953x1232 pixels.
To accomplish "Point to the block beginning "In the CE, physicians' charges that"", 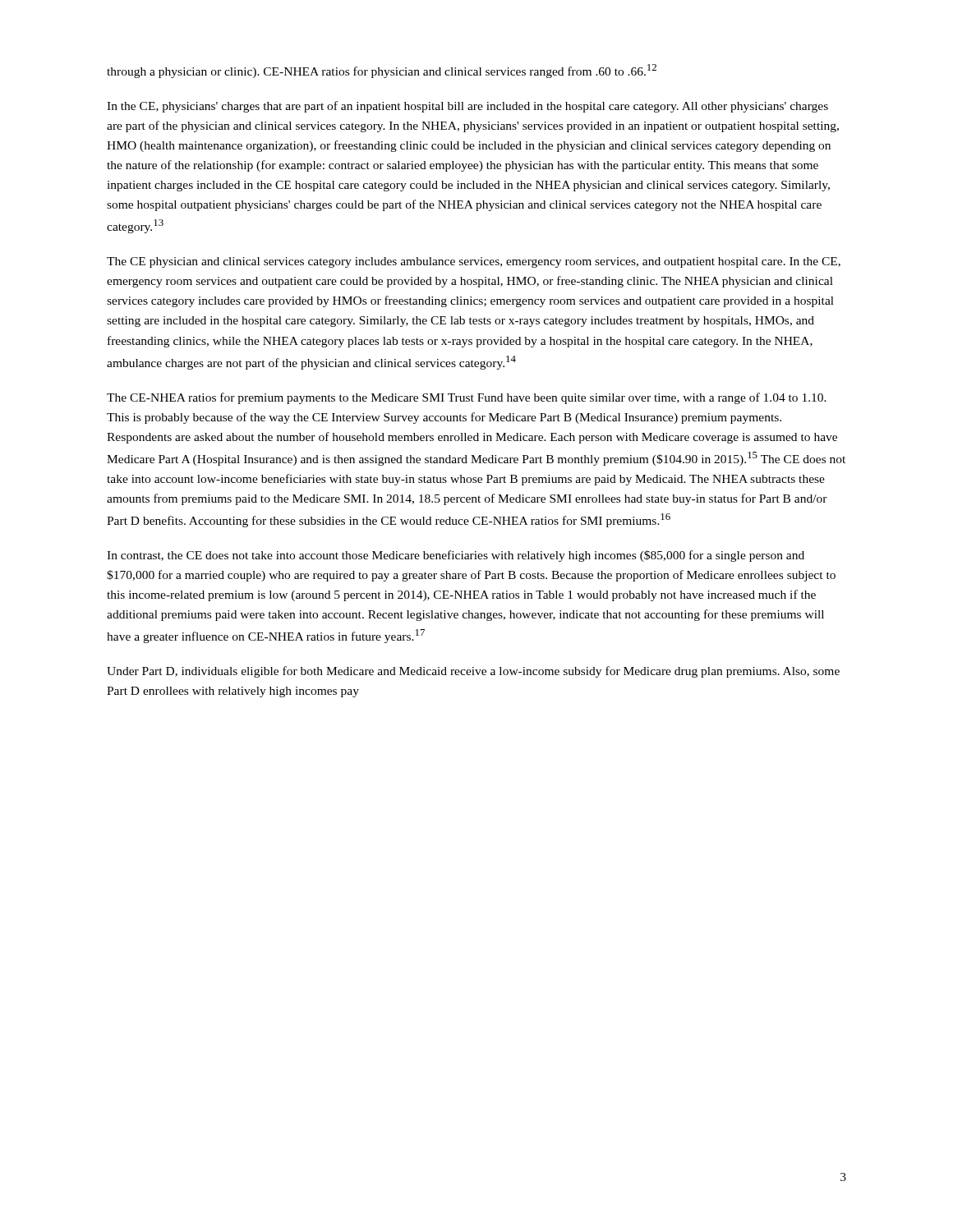I will coord(473,166).
